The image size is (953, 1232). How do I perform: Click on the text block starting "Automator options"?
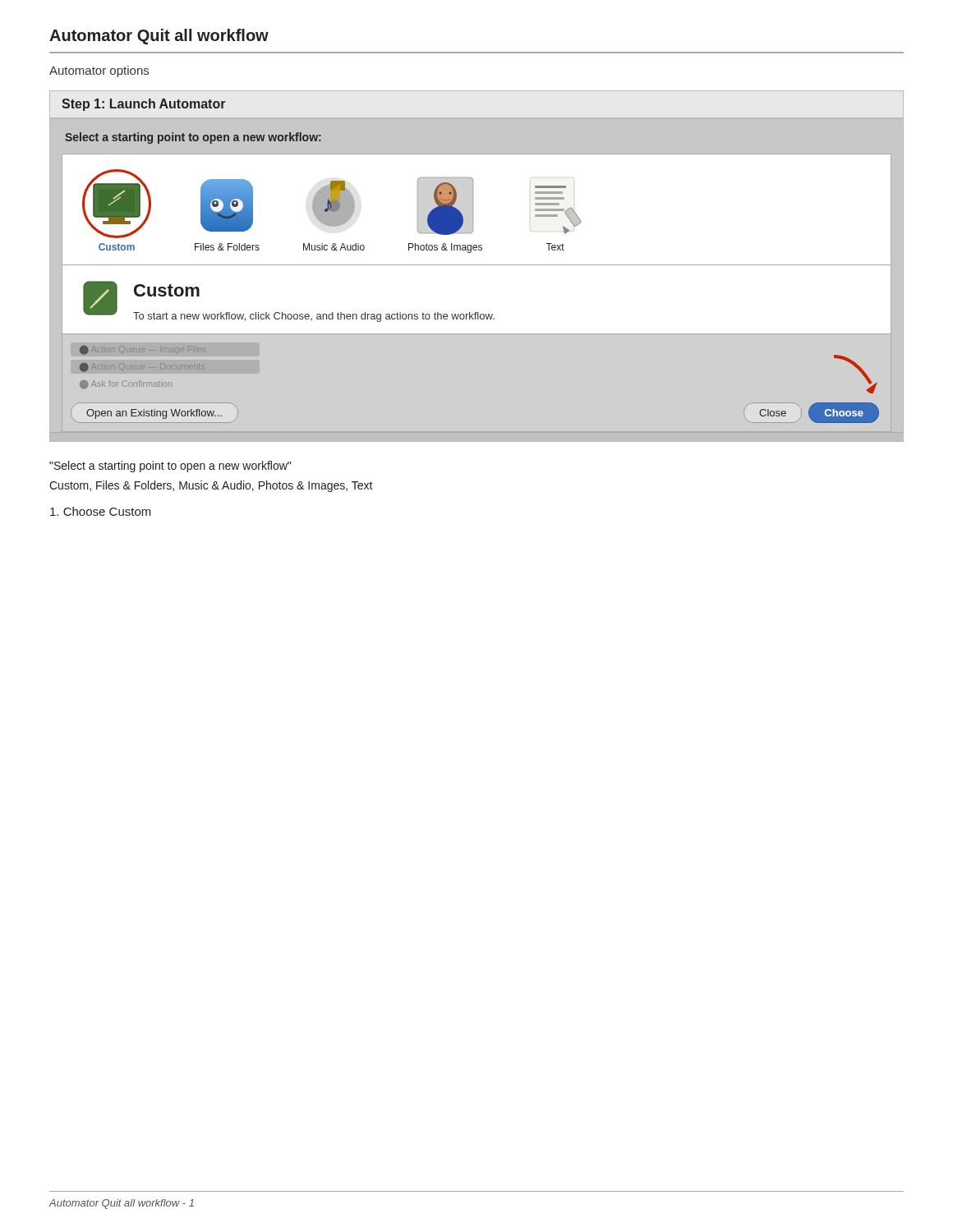point(99,70)
